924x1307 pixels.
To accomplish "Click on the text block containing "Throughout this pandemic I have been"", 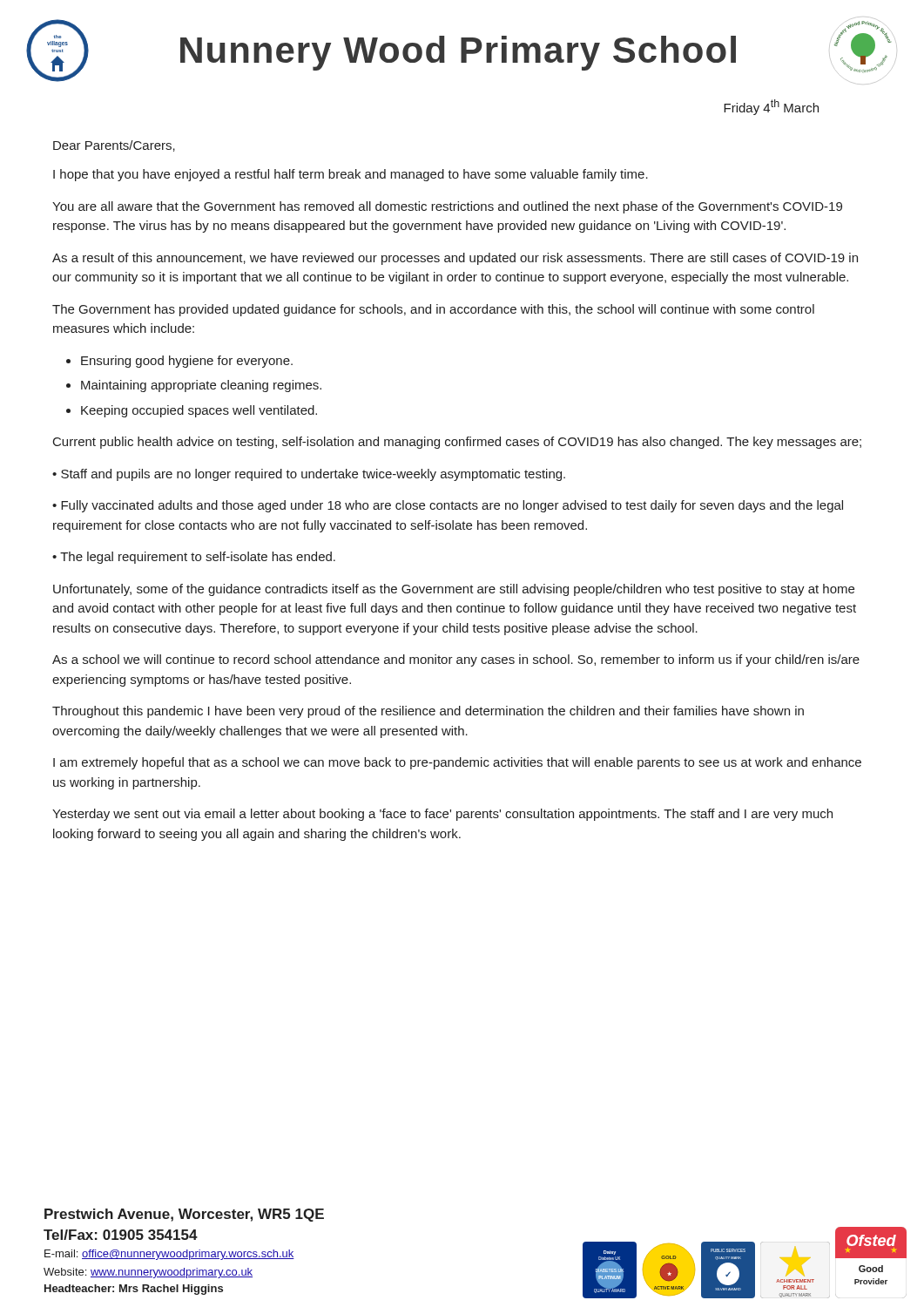I will coord(428,720).
